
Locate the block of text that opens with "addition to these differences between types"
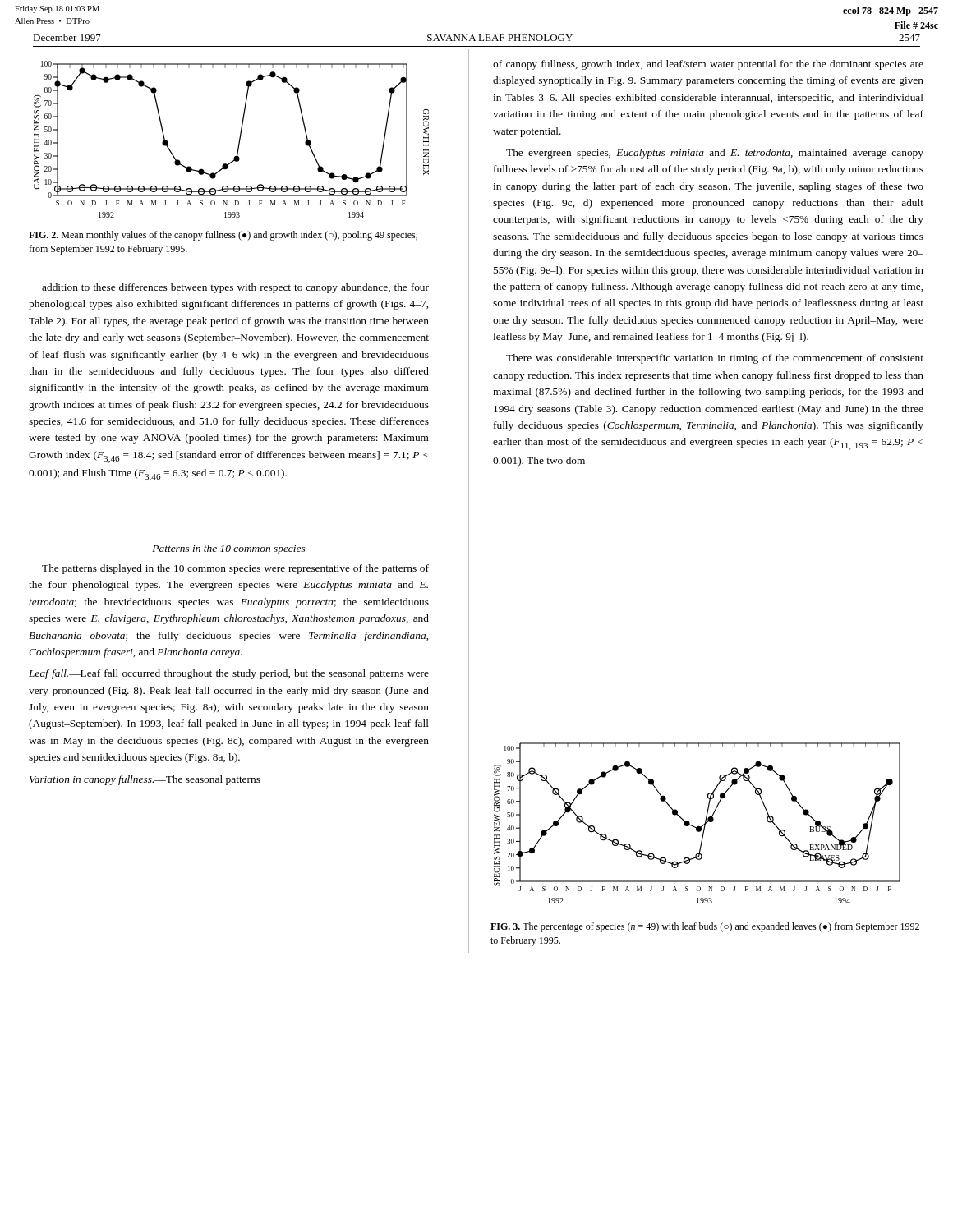[x=229, y=382]
